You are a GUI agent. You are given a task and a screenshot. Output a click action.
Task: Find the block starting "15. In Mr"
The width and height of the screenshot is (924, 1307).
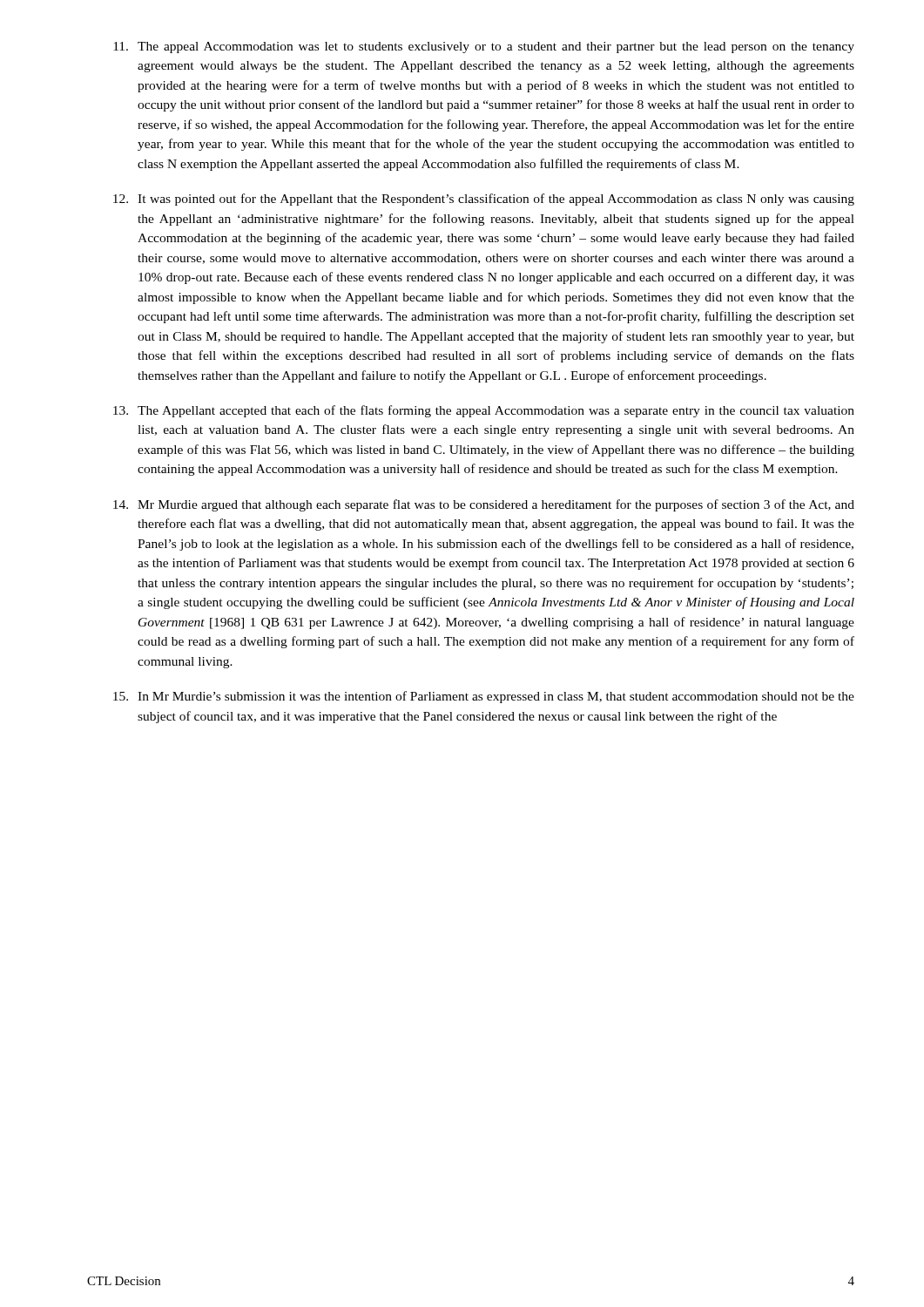pos(471,706)
